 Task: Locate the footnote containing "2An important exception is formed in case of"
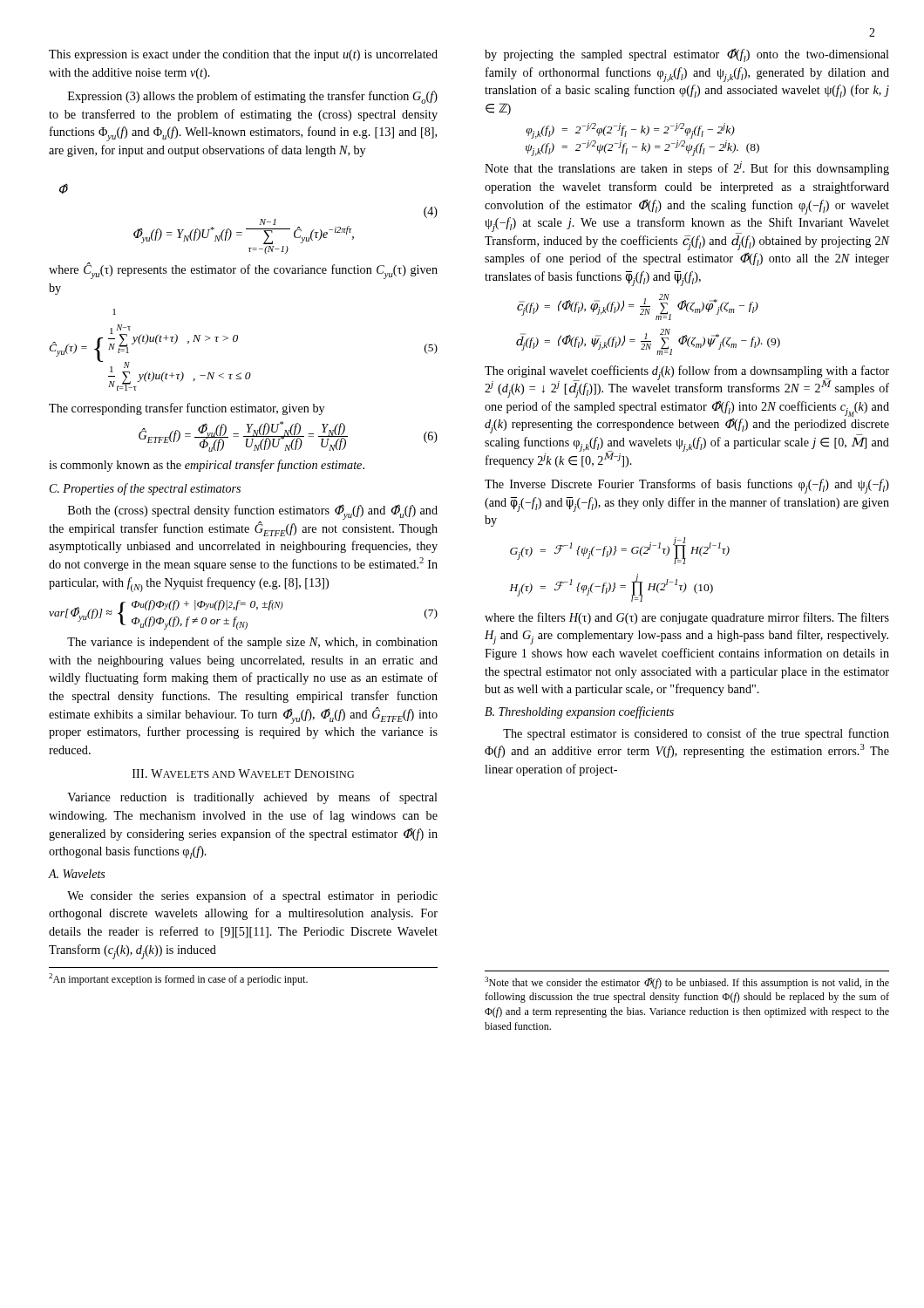point(178,979)
